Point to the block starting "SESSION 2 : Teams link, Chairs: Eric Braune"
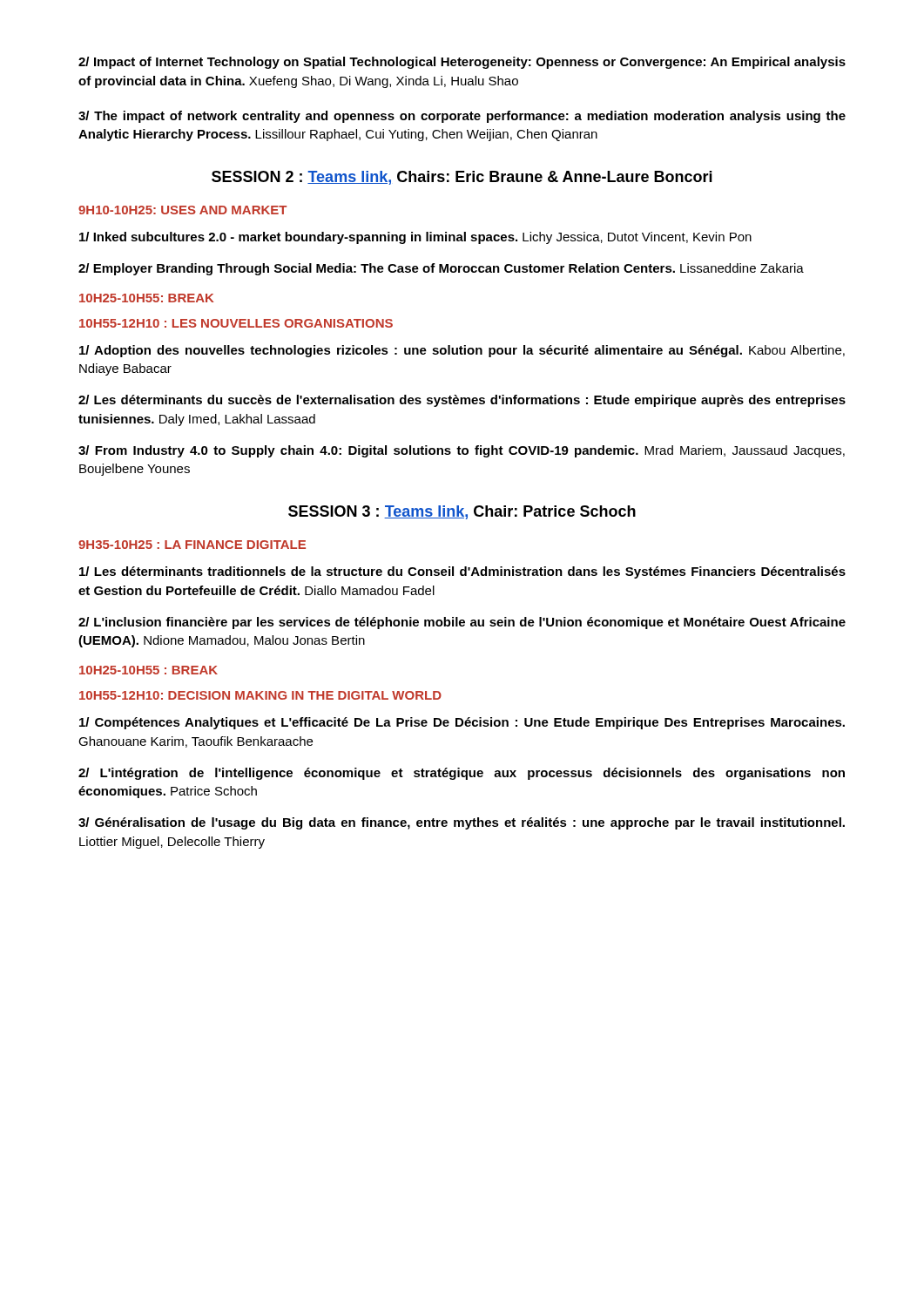The width and height of the screenshot is (924, 1307). 462,177
